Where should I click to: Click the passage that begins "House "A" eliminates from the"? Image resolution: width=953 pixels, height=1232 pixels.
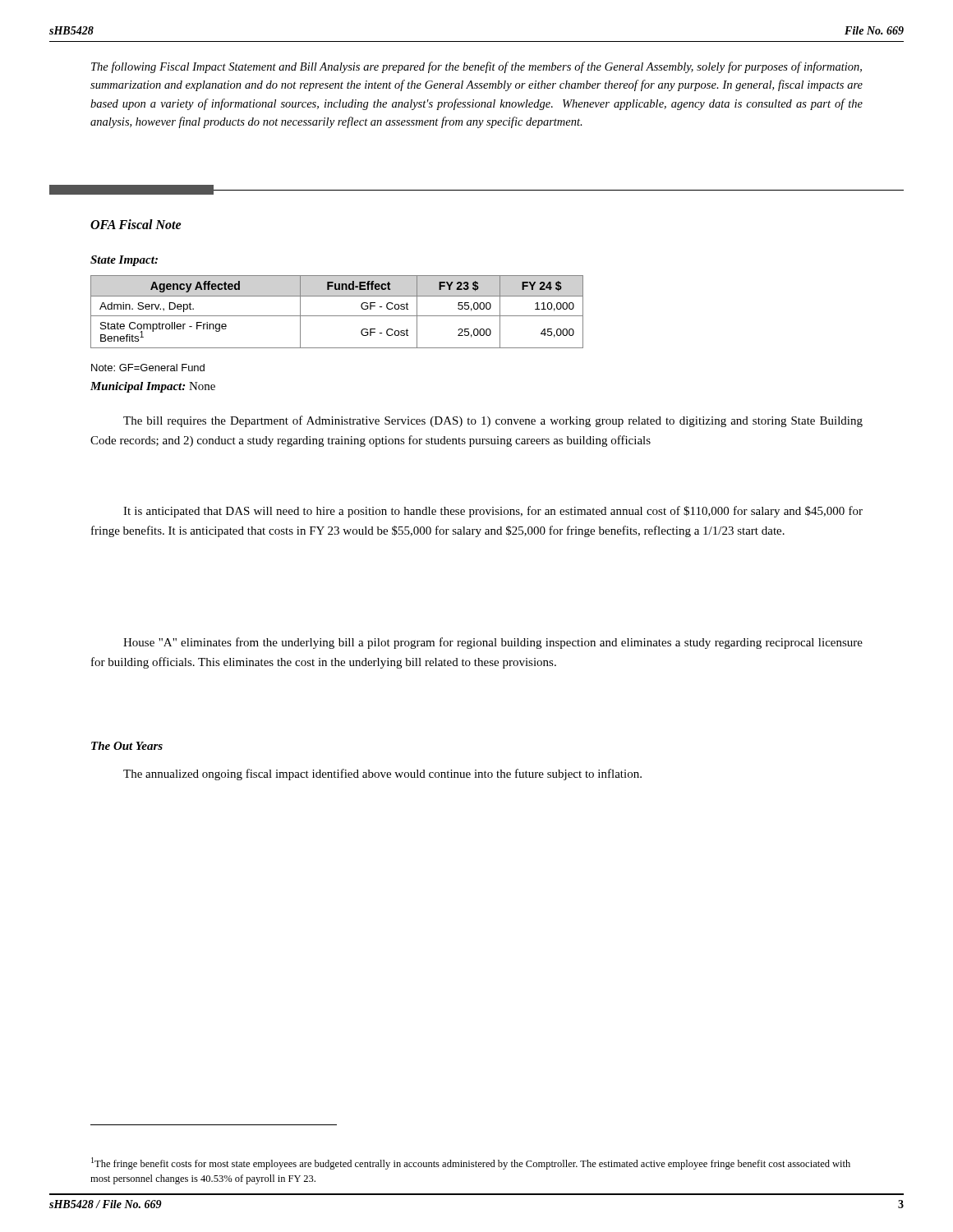coord(476,652)
